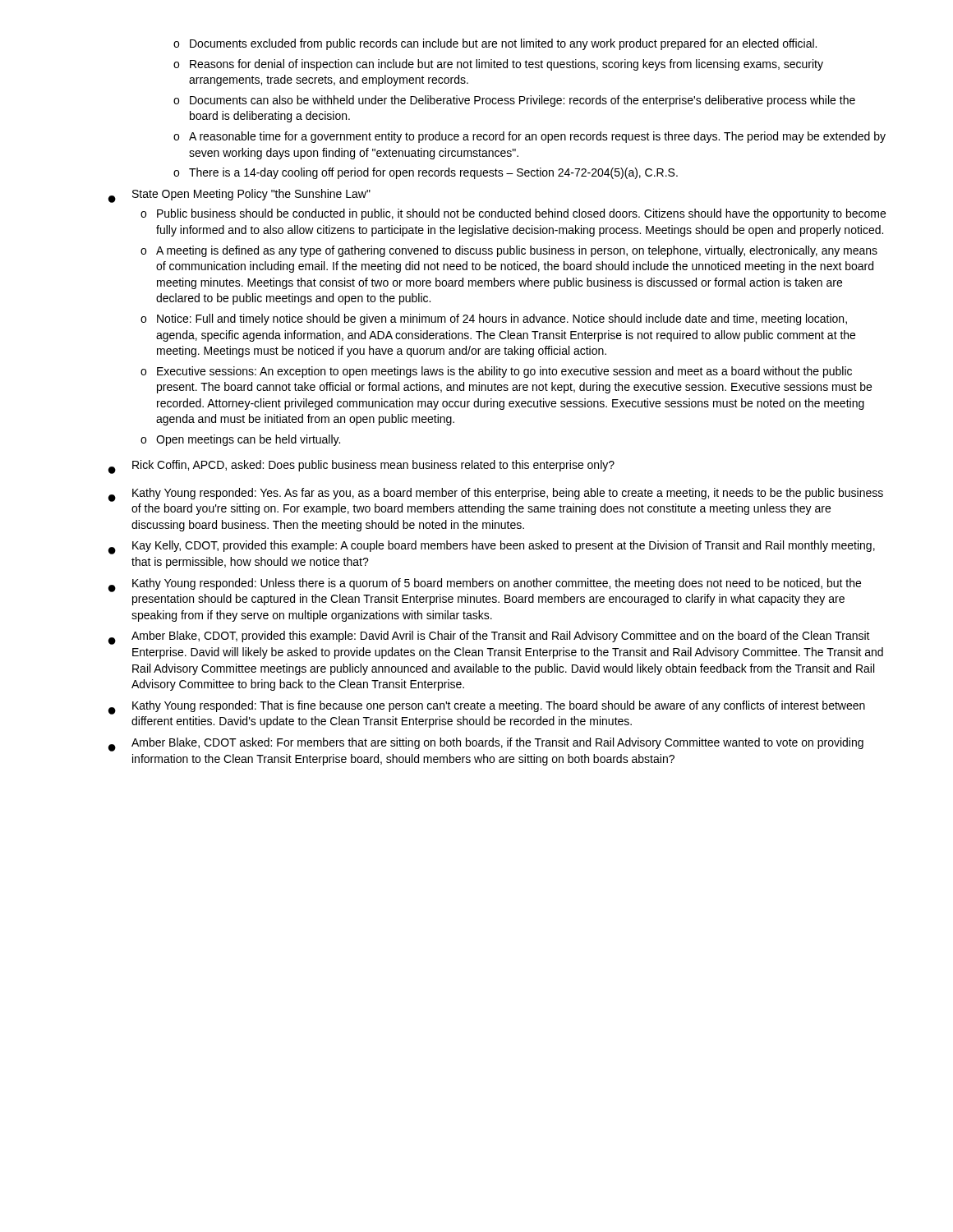This screenshot has height=1232, width=953.
Task: Point to the passage starting "o Public business should be conducted in"
Action: pos(509,223)
